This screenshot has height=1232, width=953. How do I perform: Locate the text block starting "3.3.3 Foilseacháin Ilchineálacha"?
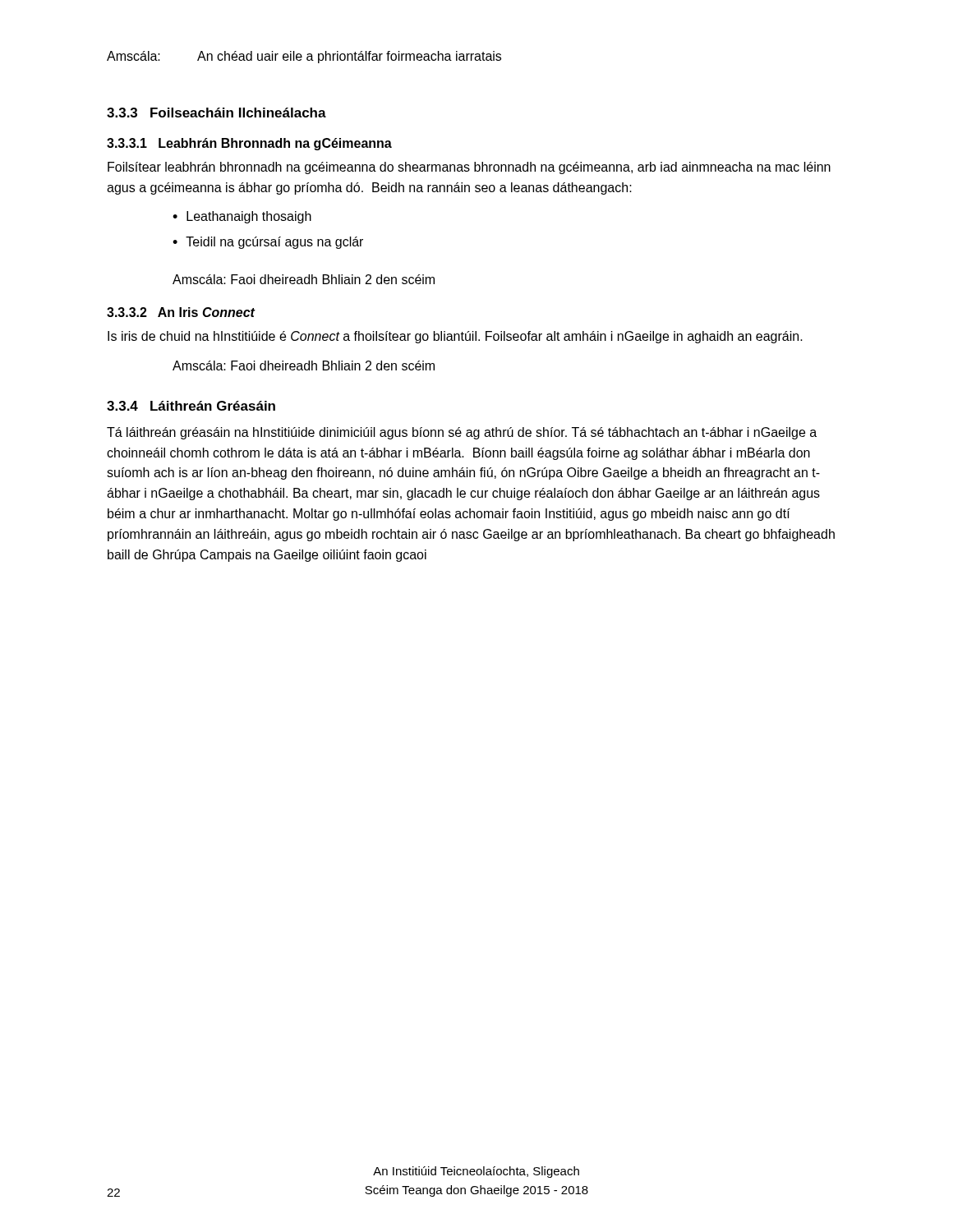[x=216, y=113]
